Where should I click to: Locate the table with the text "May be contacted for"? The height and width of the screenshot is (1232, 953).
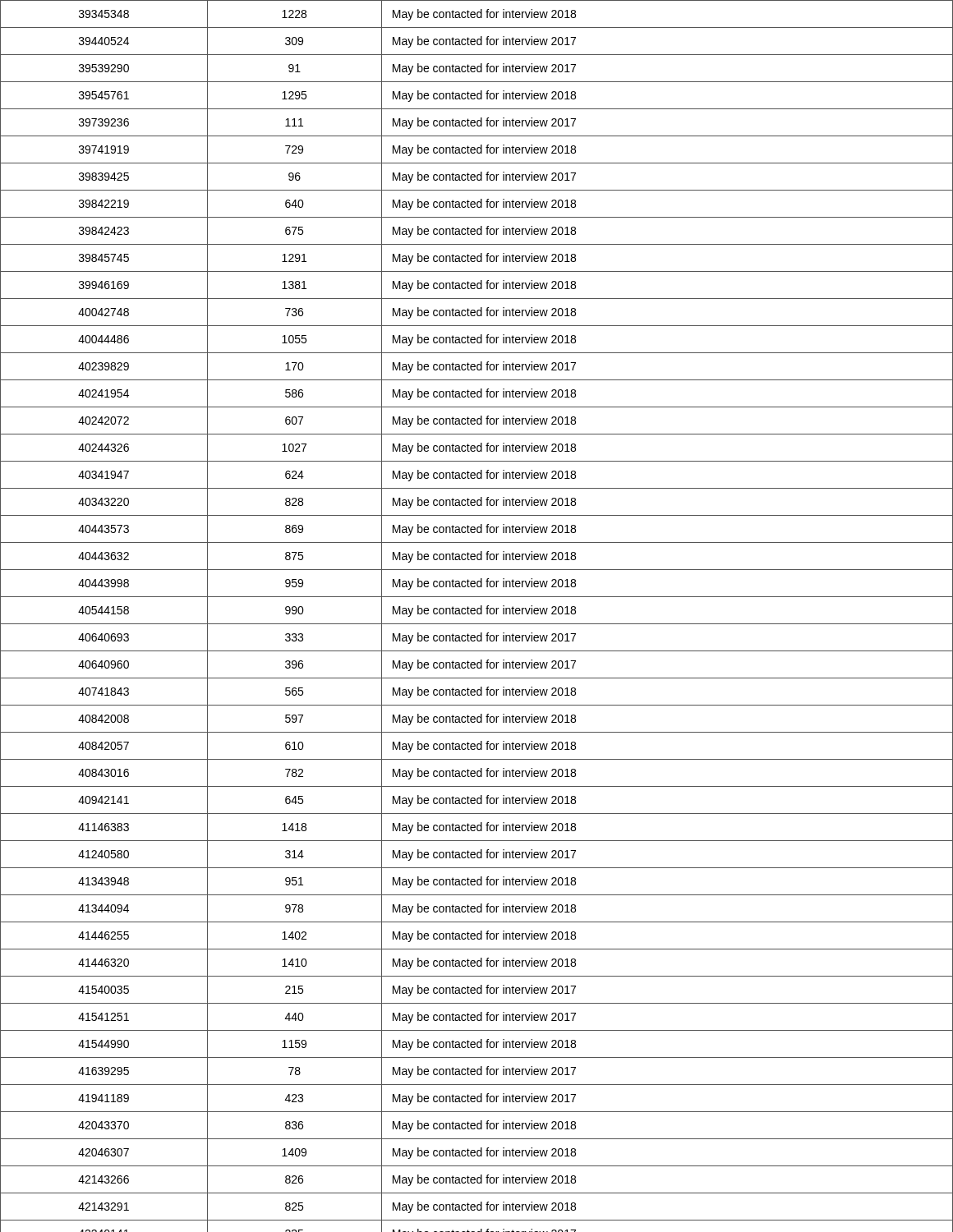tap(476, 616)
